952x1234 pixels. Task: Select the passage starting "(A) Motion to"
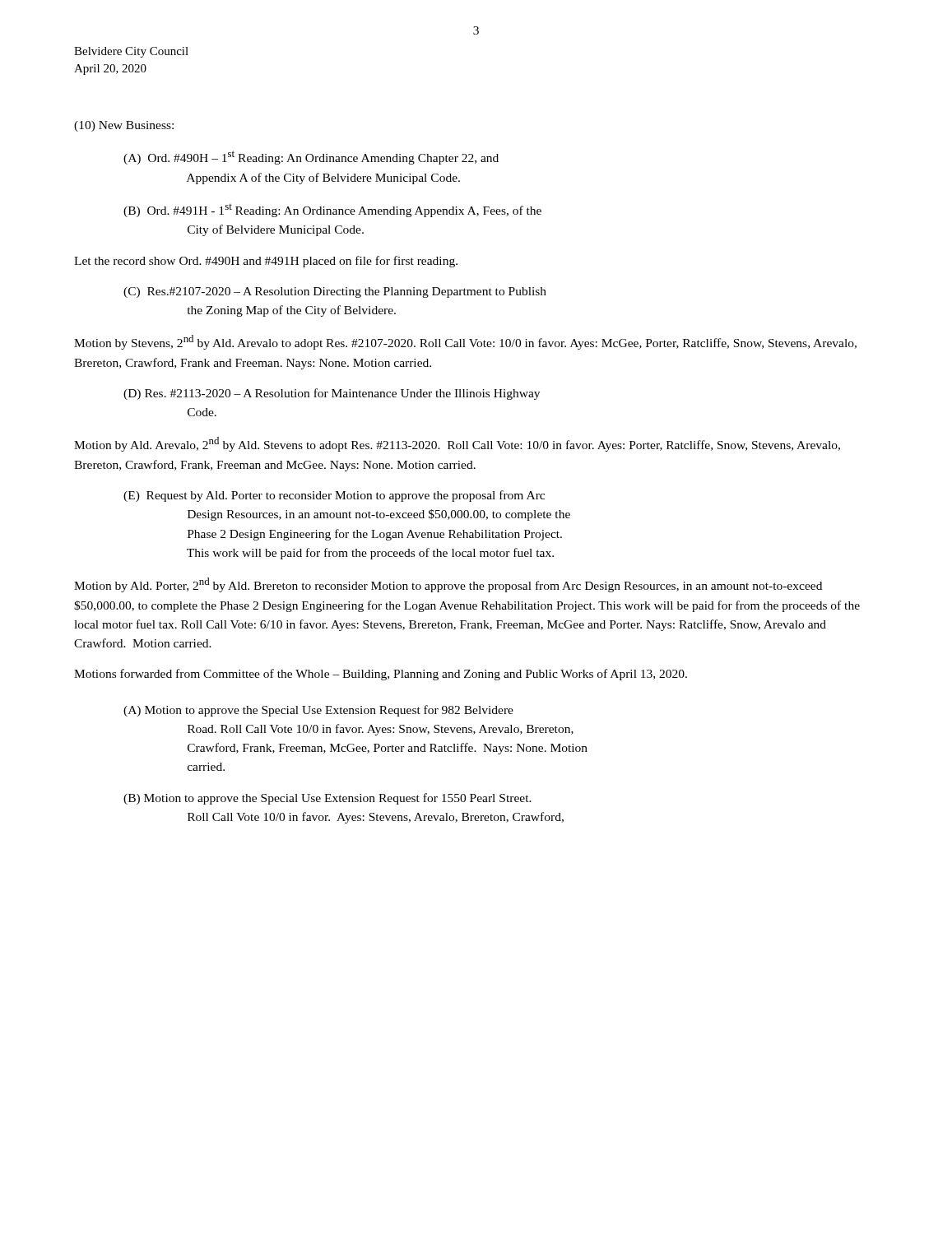(x=355, y=738)
